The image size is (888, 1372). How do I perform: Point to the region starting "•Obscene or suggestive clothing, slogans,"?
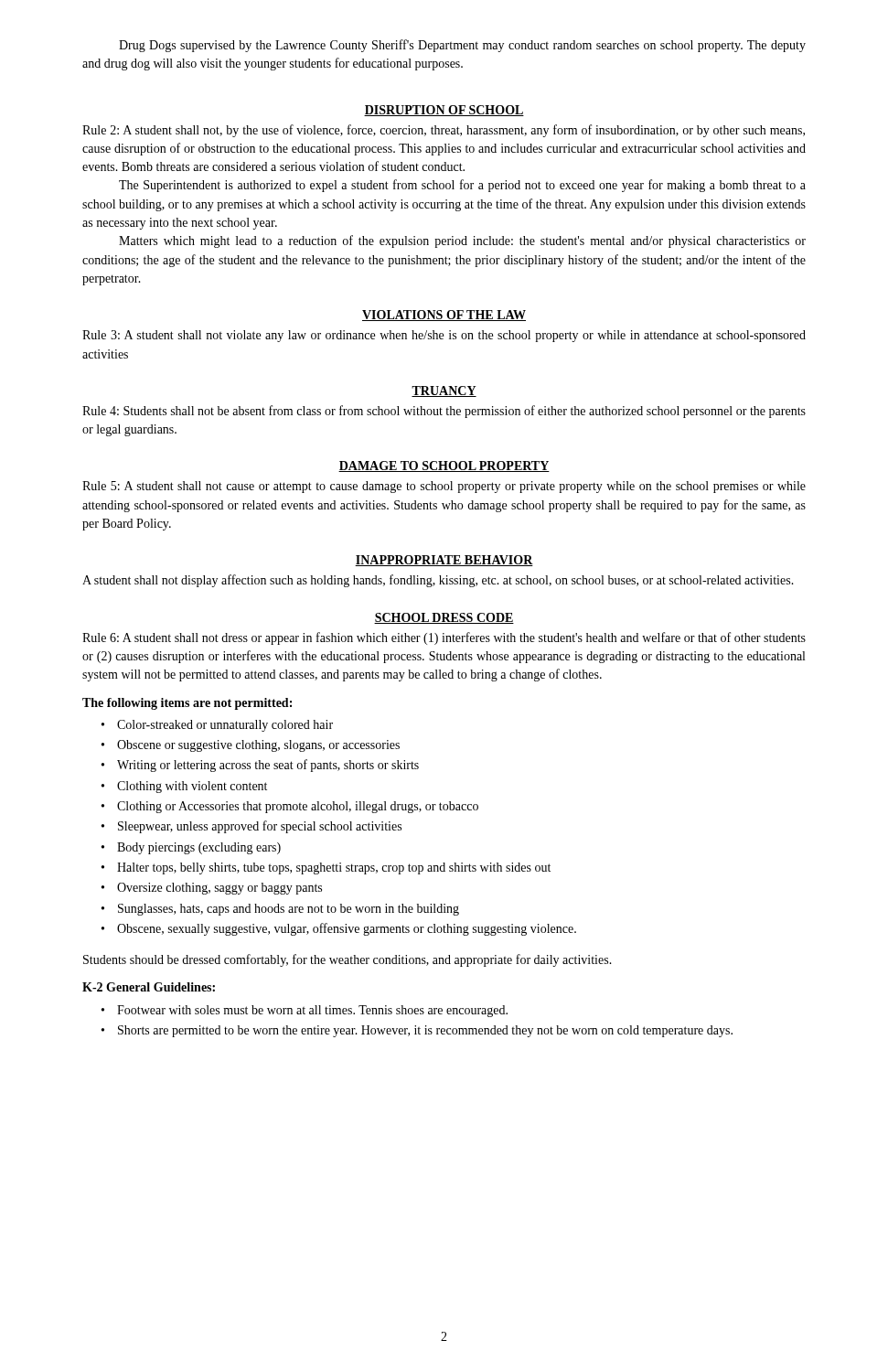(250, 746)
